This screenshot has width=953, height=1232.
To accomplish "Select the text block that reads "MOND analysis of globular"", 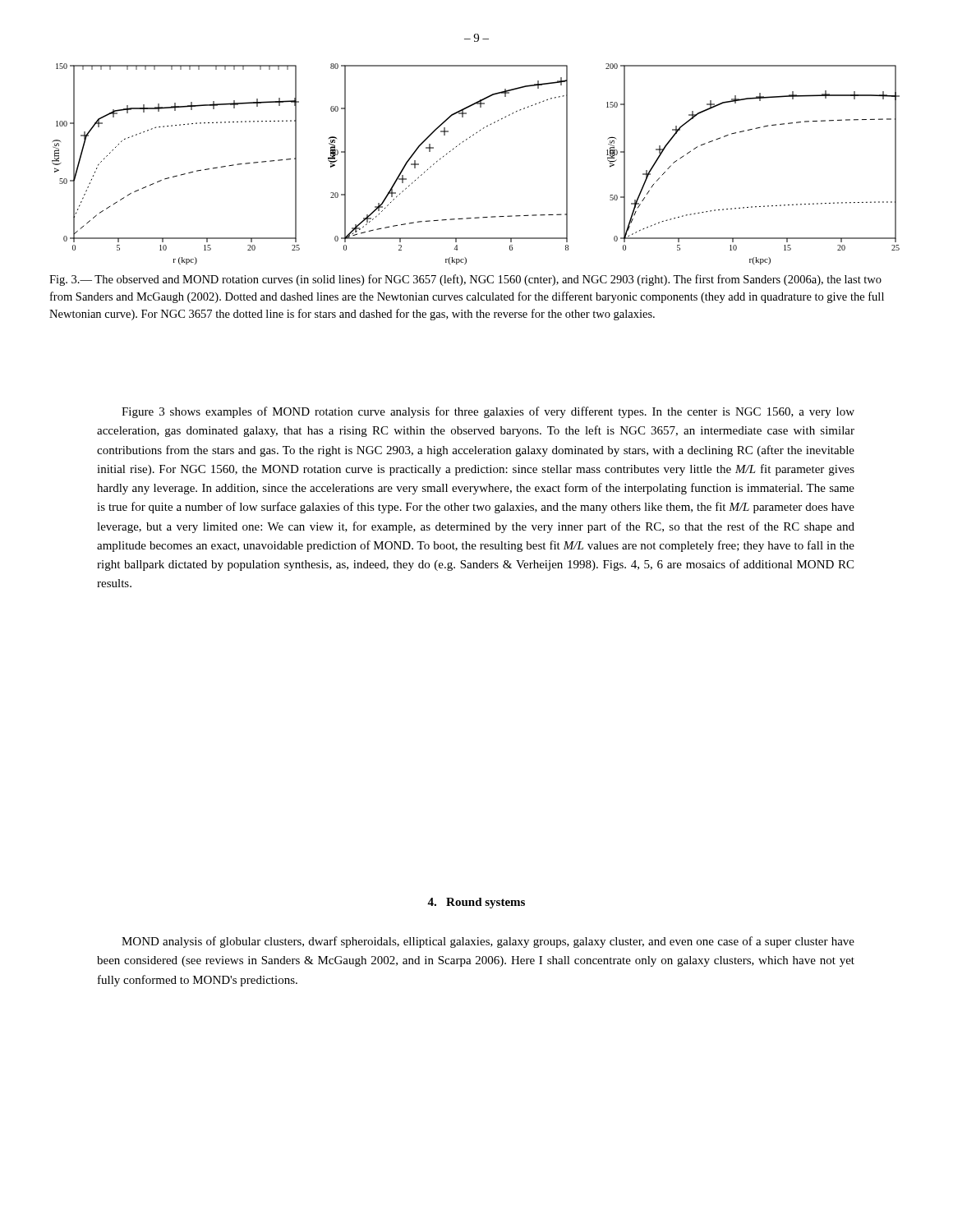I will point(476,961).
